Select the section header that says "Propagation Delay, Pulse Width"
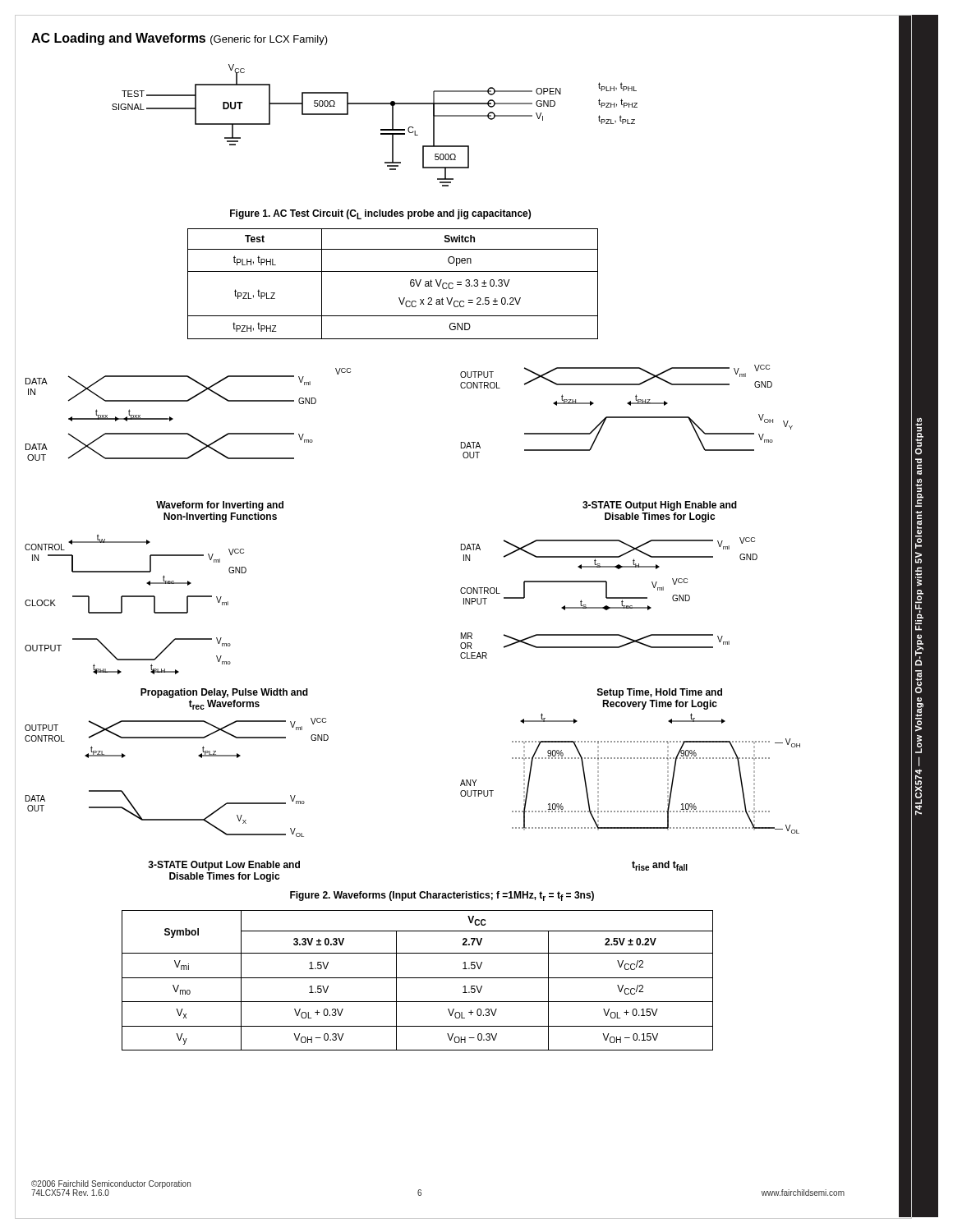Viewport: 953px width, 1232px height. 224,699
